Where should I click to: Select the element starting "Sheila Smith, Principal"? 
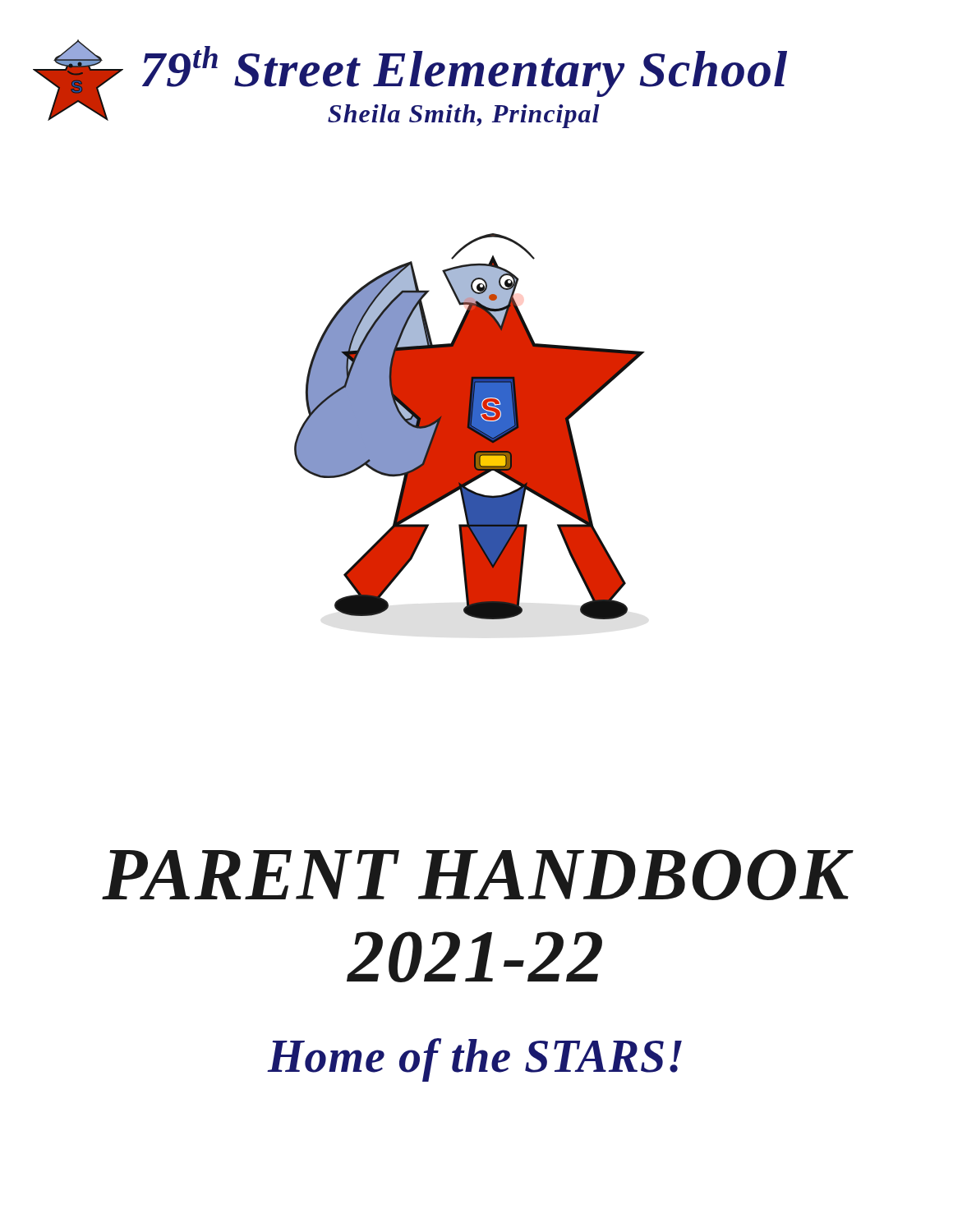[x=464, y=113]
